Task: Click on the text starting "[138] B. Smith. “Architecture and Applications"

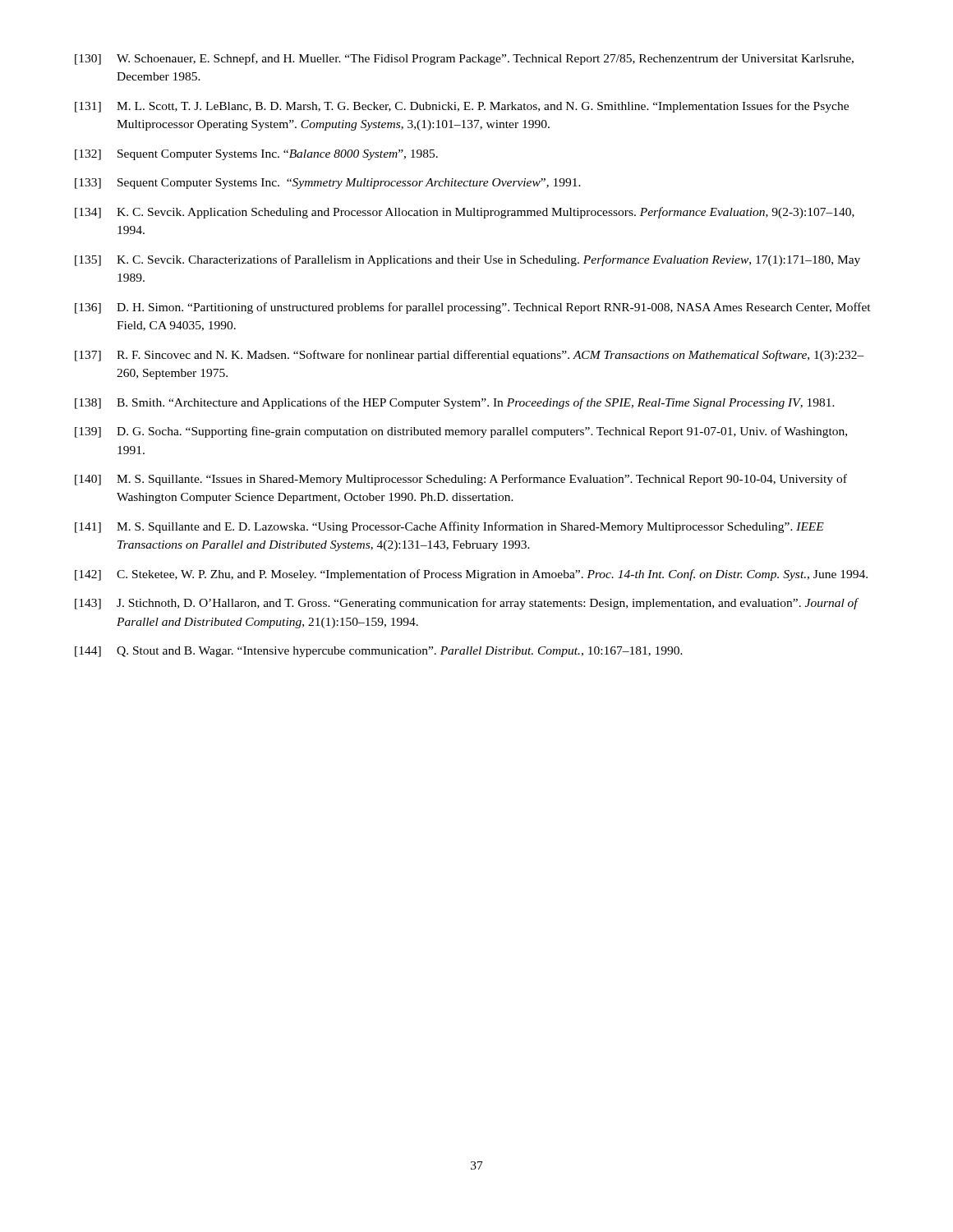Action: tap(476, 402)
